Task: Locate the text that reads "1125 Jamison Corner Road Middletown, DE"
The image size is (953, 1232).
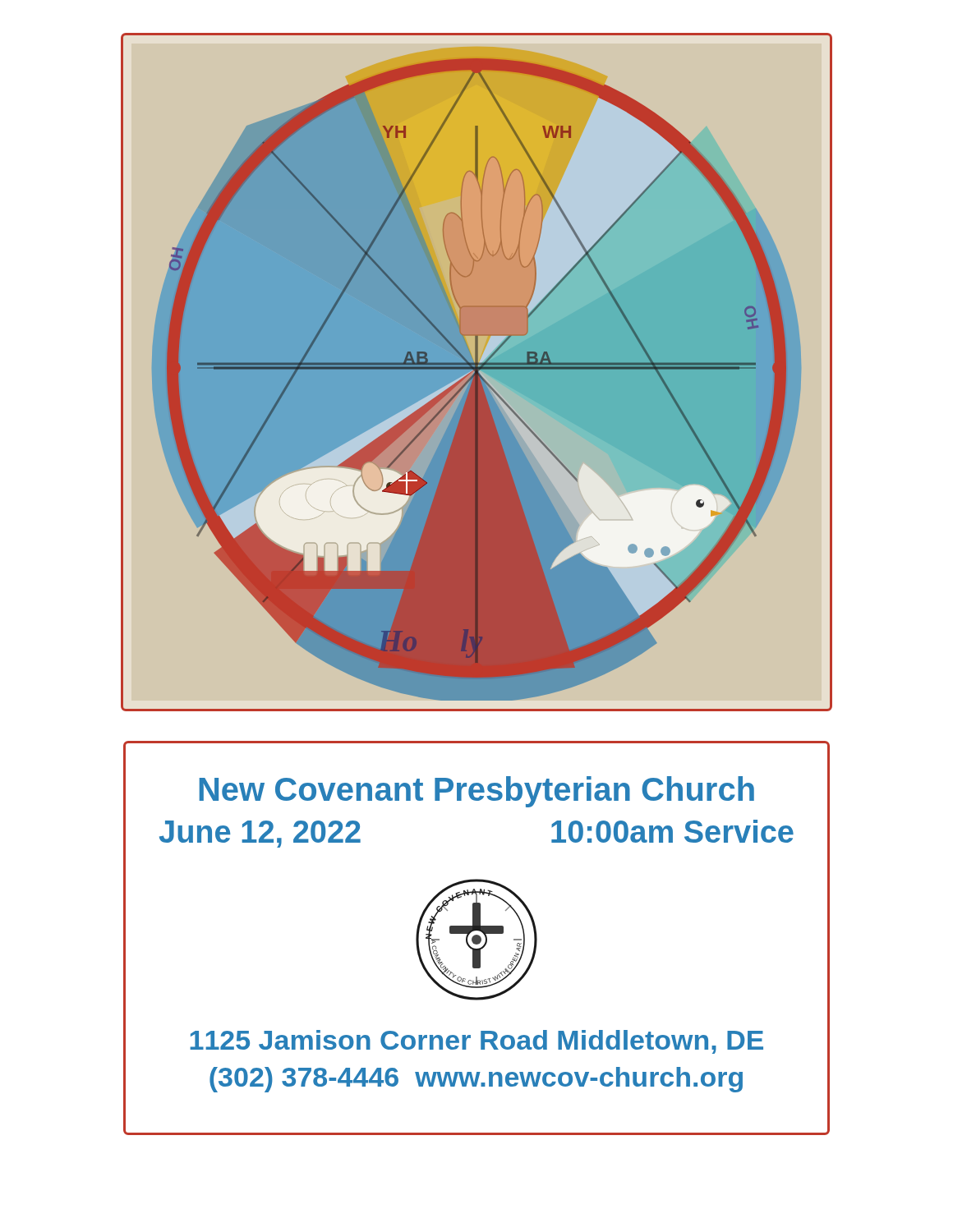Action: pyautogui.click(x=476, y=1040)
